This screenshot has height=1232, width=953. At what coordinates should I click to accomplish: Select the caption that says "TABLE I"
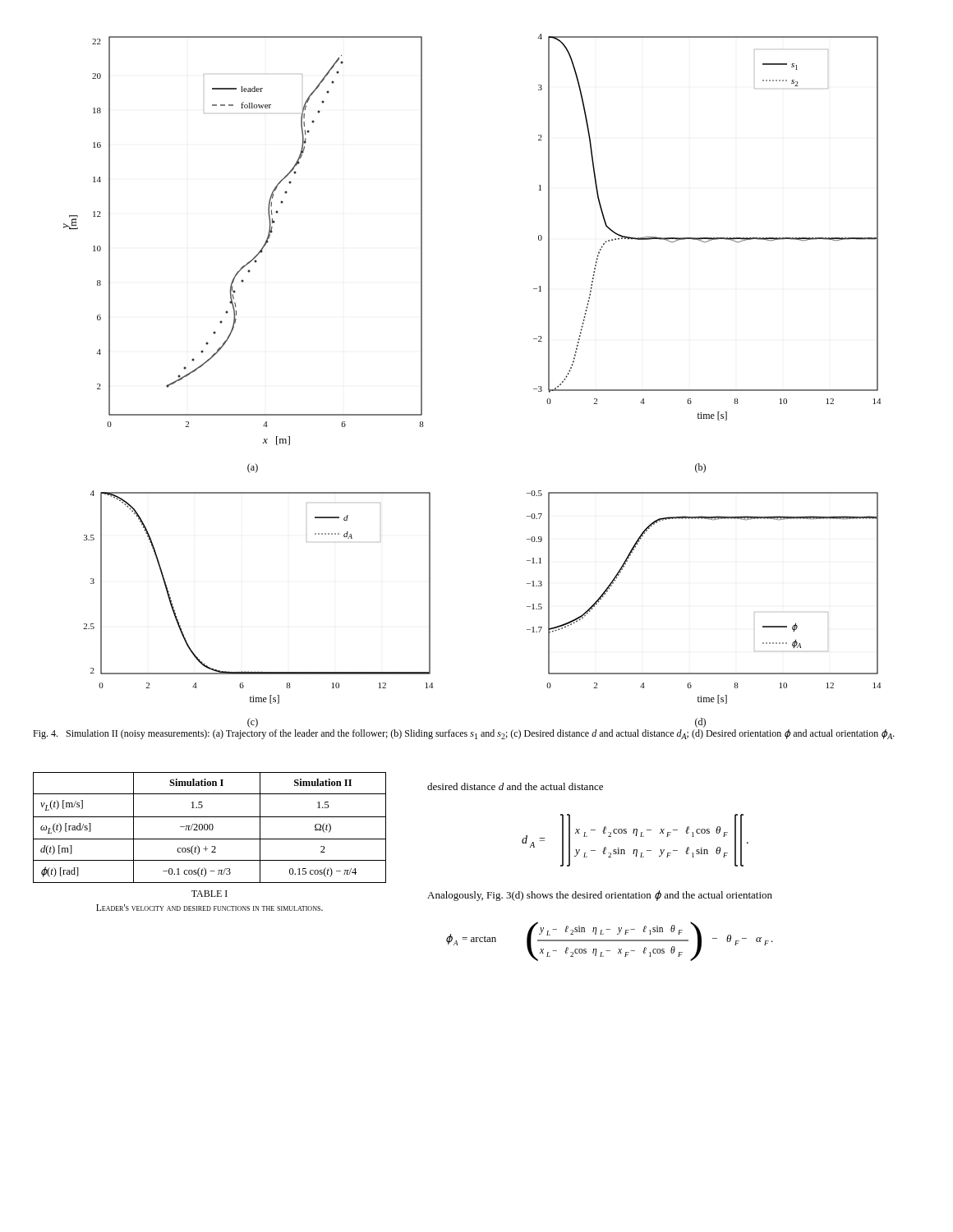[x=210, y=894]
